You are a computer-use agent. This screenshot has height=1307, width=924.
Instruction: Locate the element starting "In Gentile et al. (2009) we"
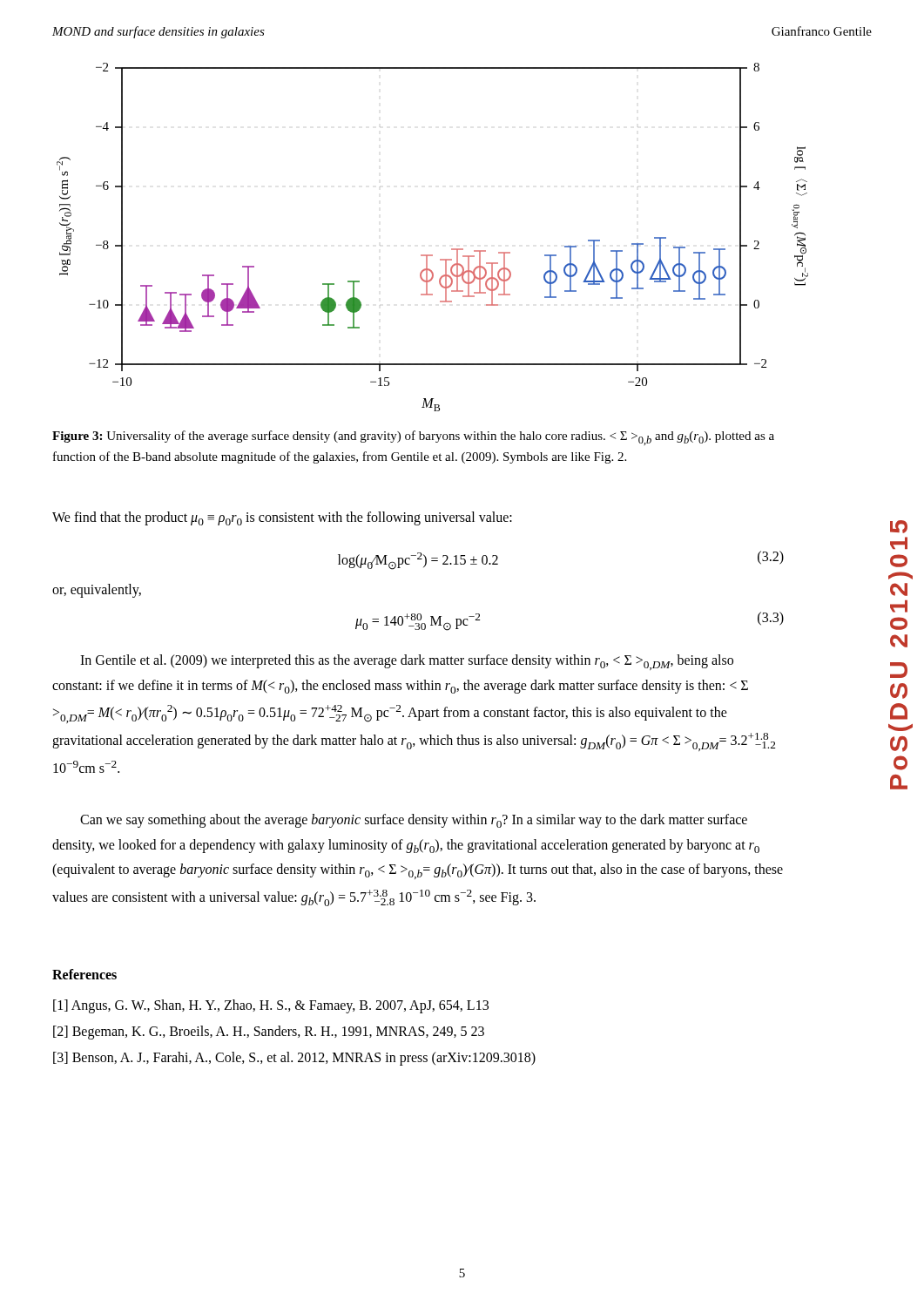coord(414,714)
